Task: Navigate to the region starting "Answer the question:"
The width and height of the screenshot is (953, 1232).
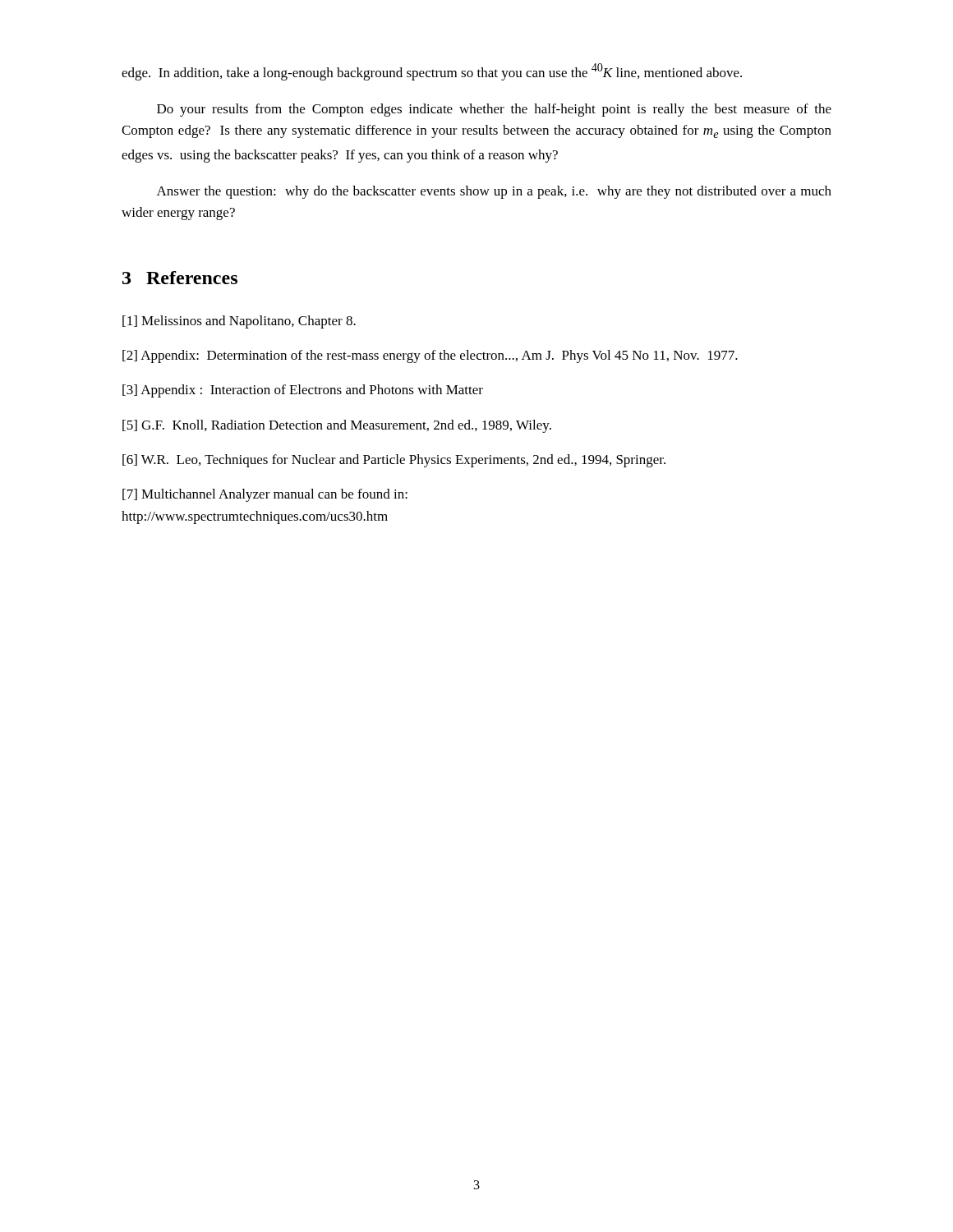Action: (x=476, y=202)
